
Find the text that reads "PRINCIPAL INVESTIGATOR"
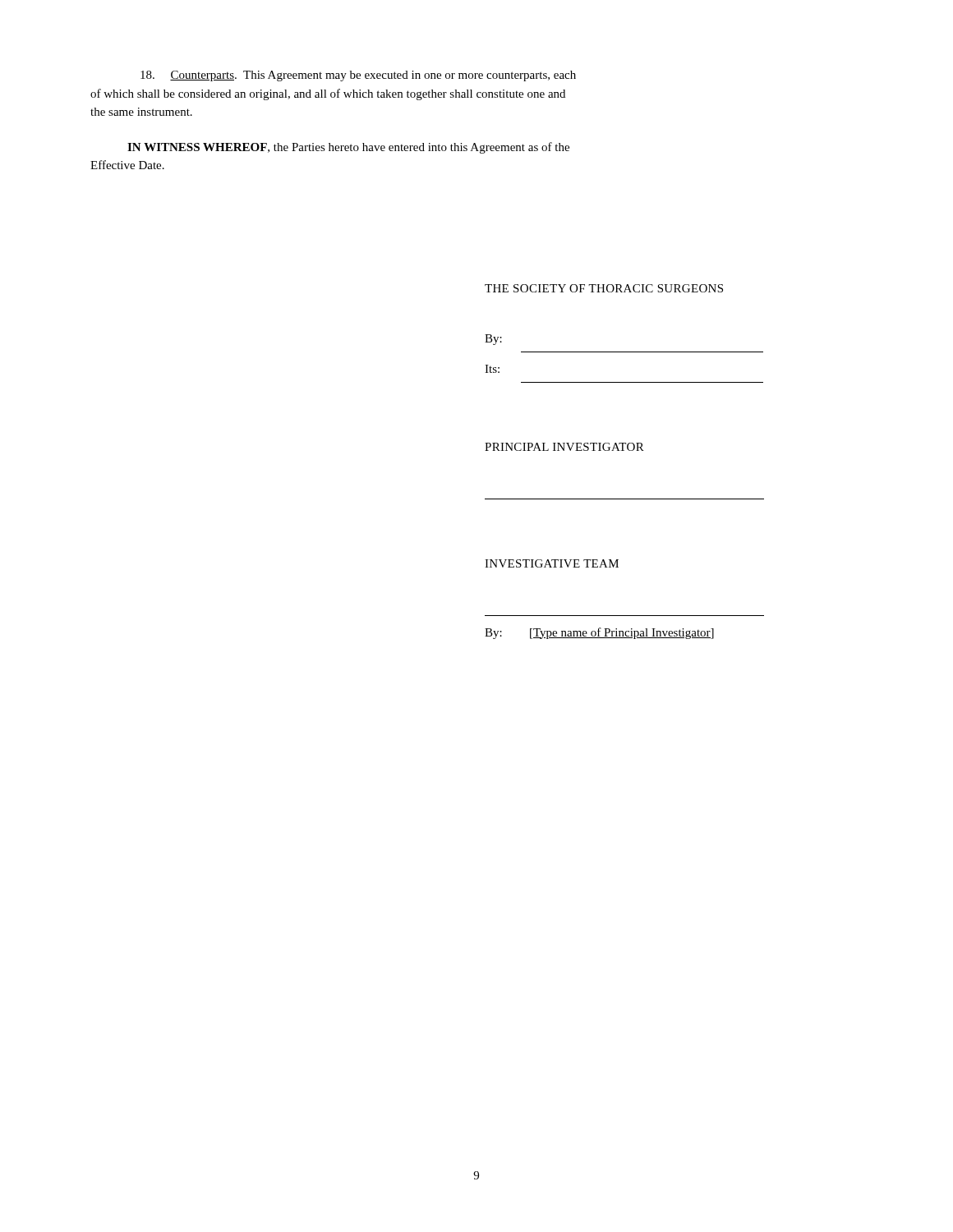tap(564, 446)
